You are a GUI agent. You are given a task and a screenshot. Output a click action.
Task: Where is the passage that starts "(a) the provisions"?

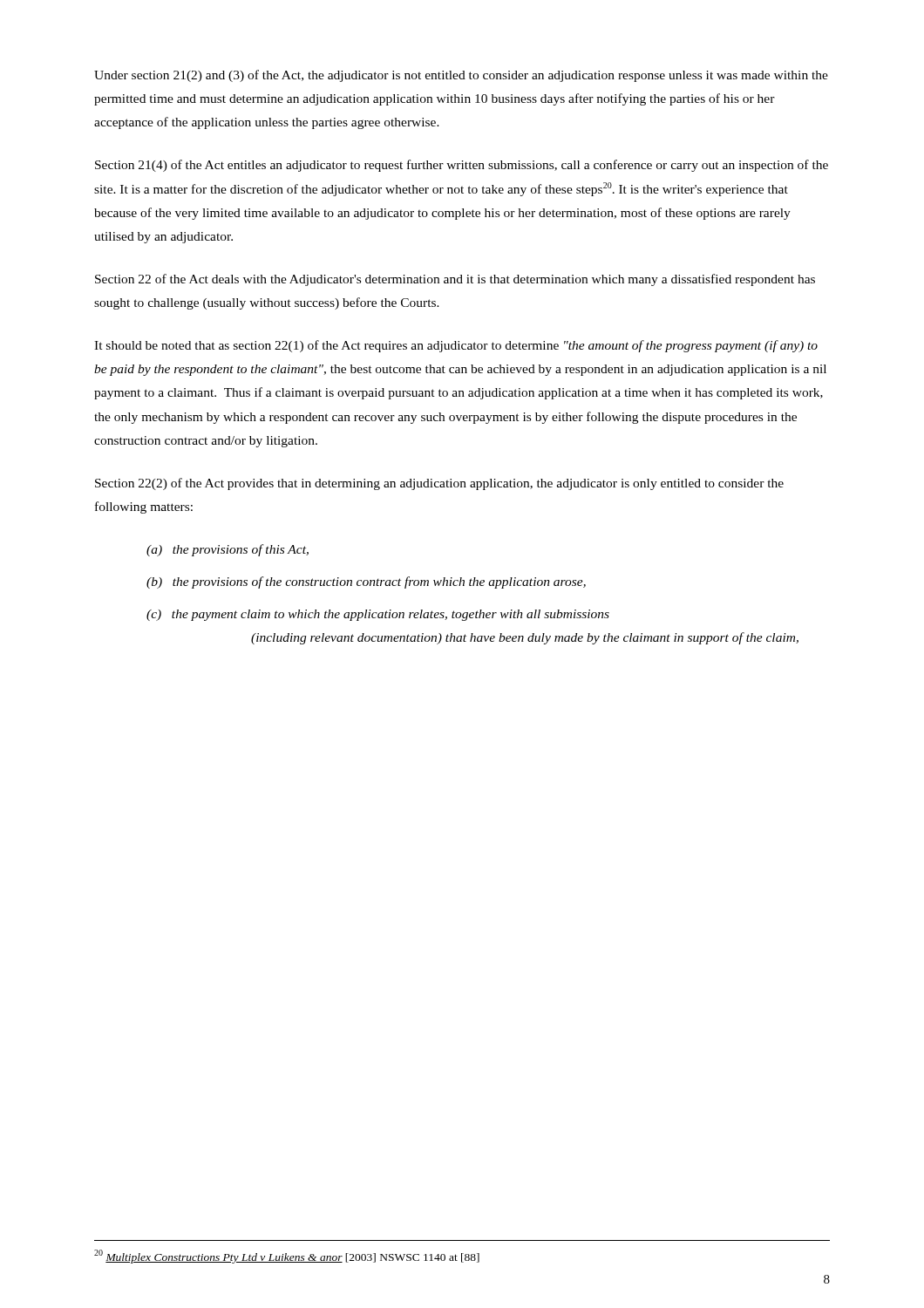coord(228,549)
